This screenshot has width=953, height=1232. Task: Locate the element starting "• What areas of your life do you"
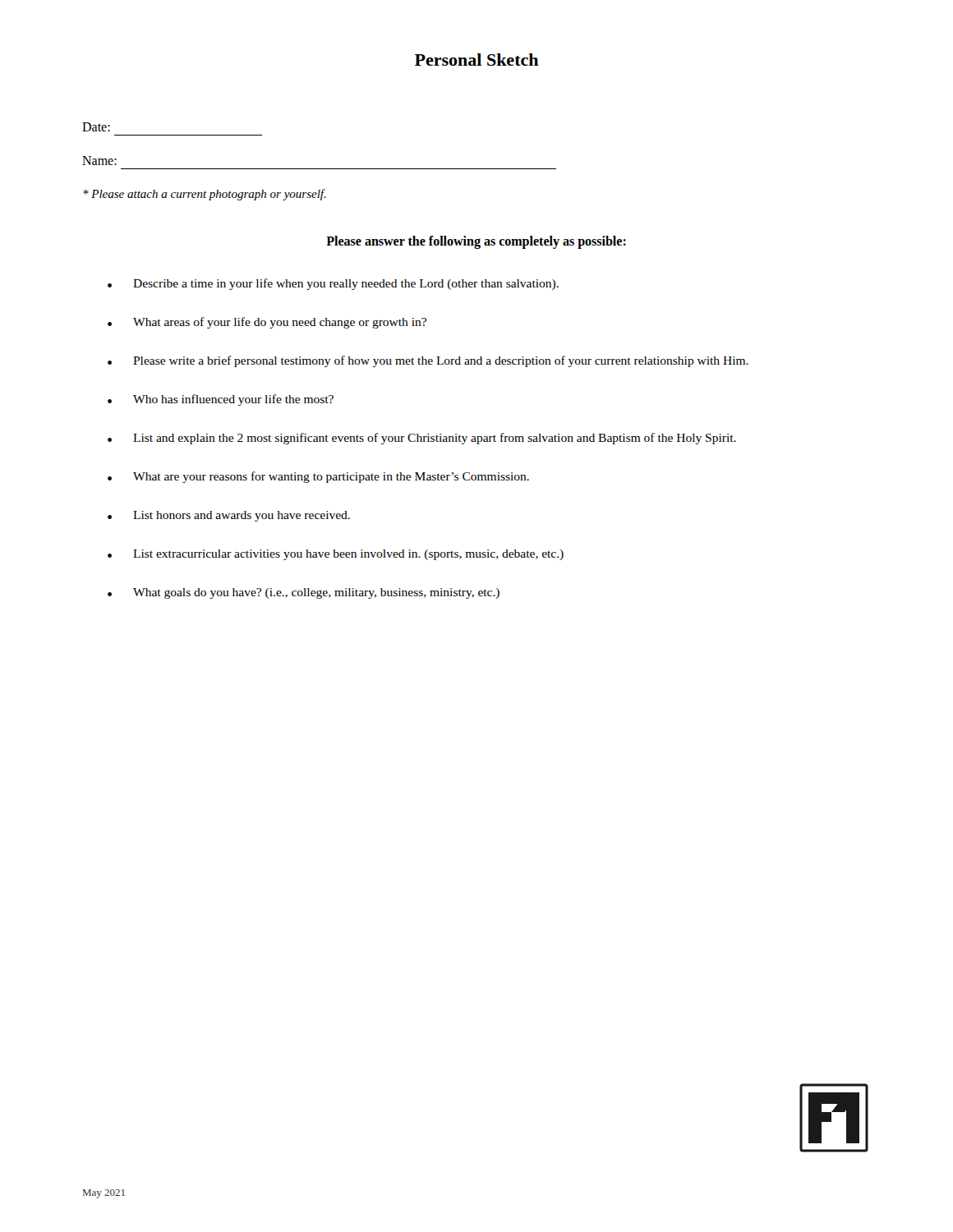[267, 323]
